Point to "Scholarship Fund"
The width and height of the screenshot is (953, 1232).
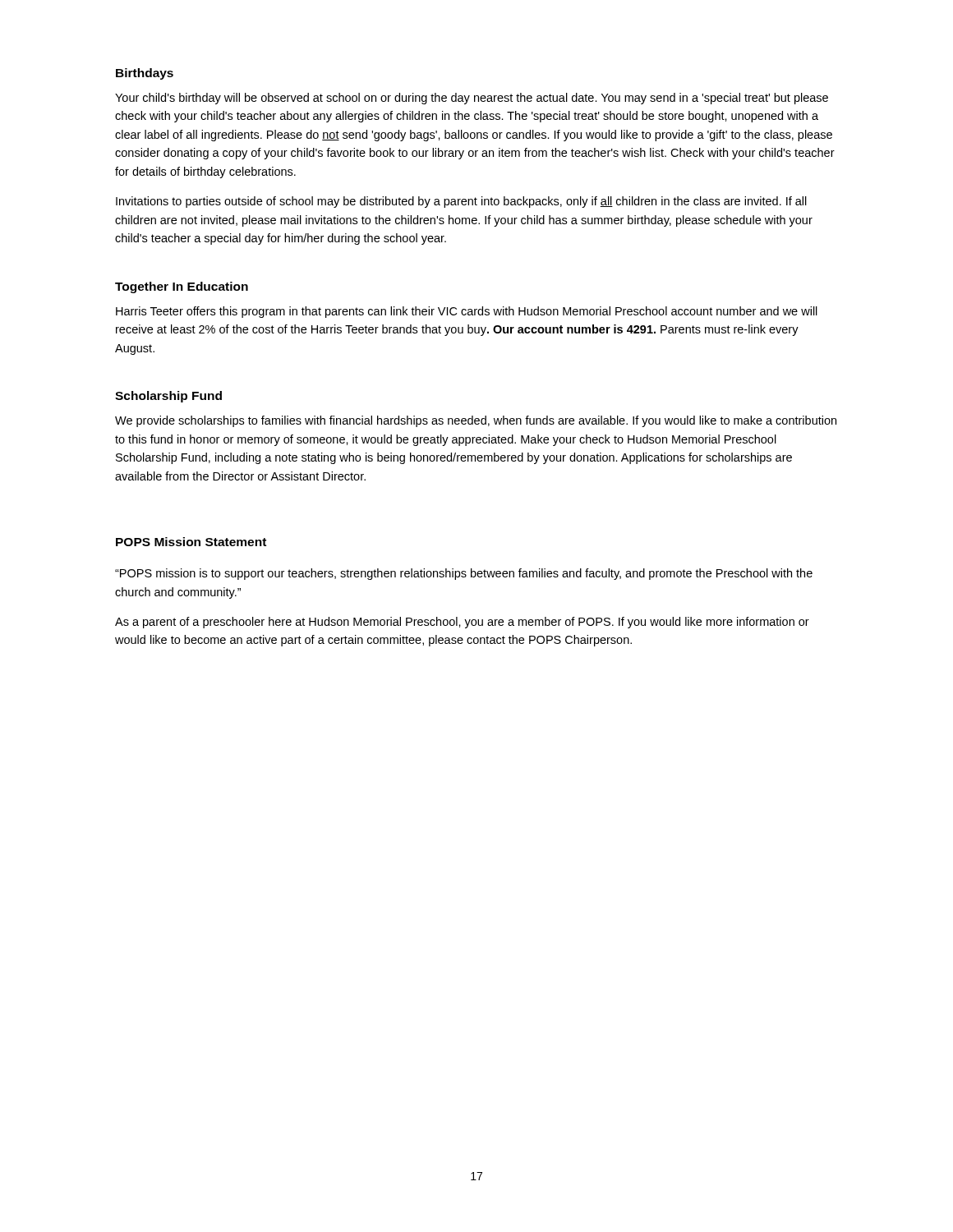click(169, 396)
